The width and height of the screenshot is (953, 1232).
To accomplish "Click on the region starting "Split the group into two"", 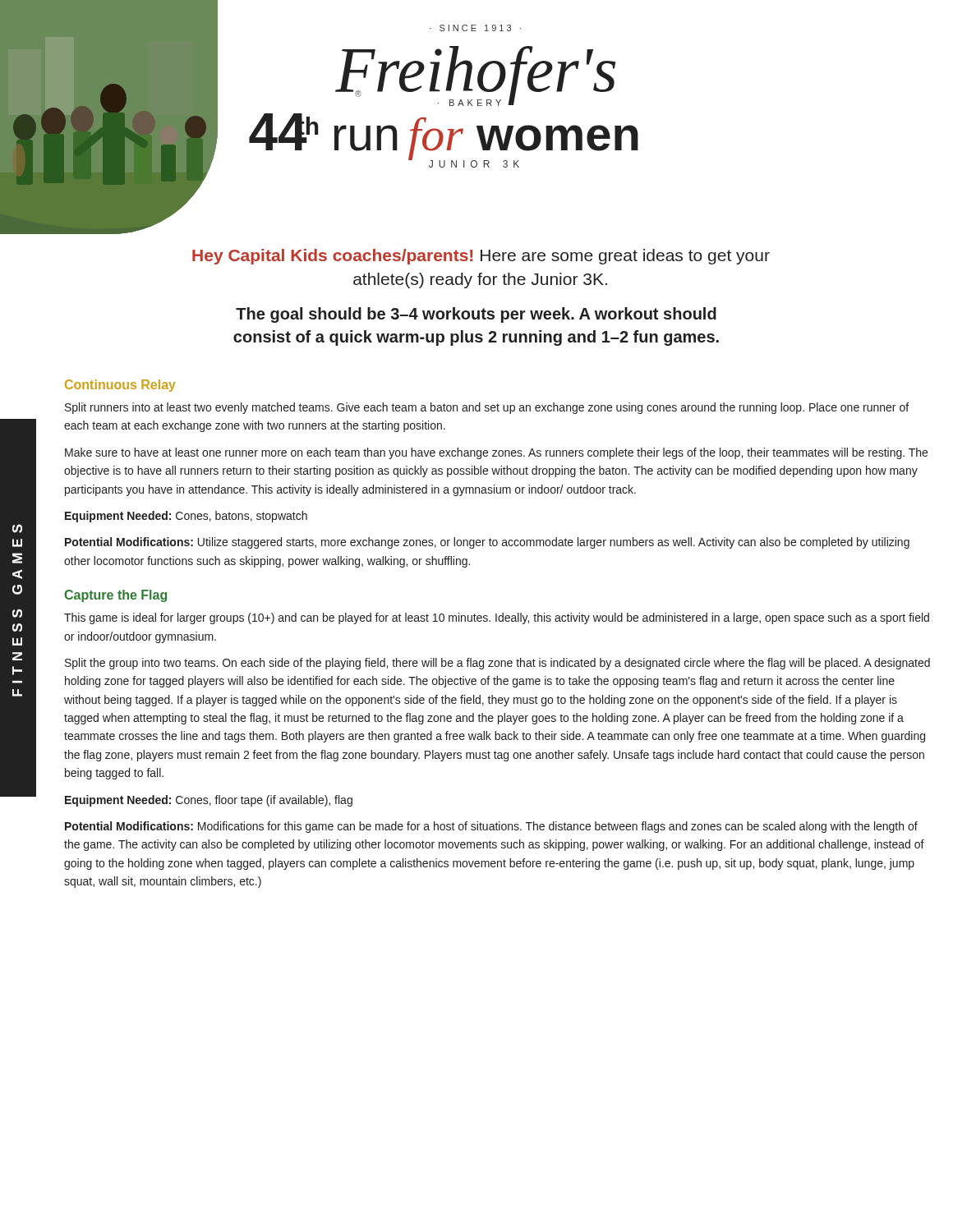I will (x=497, y=718).
